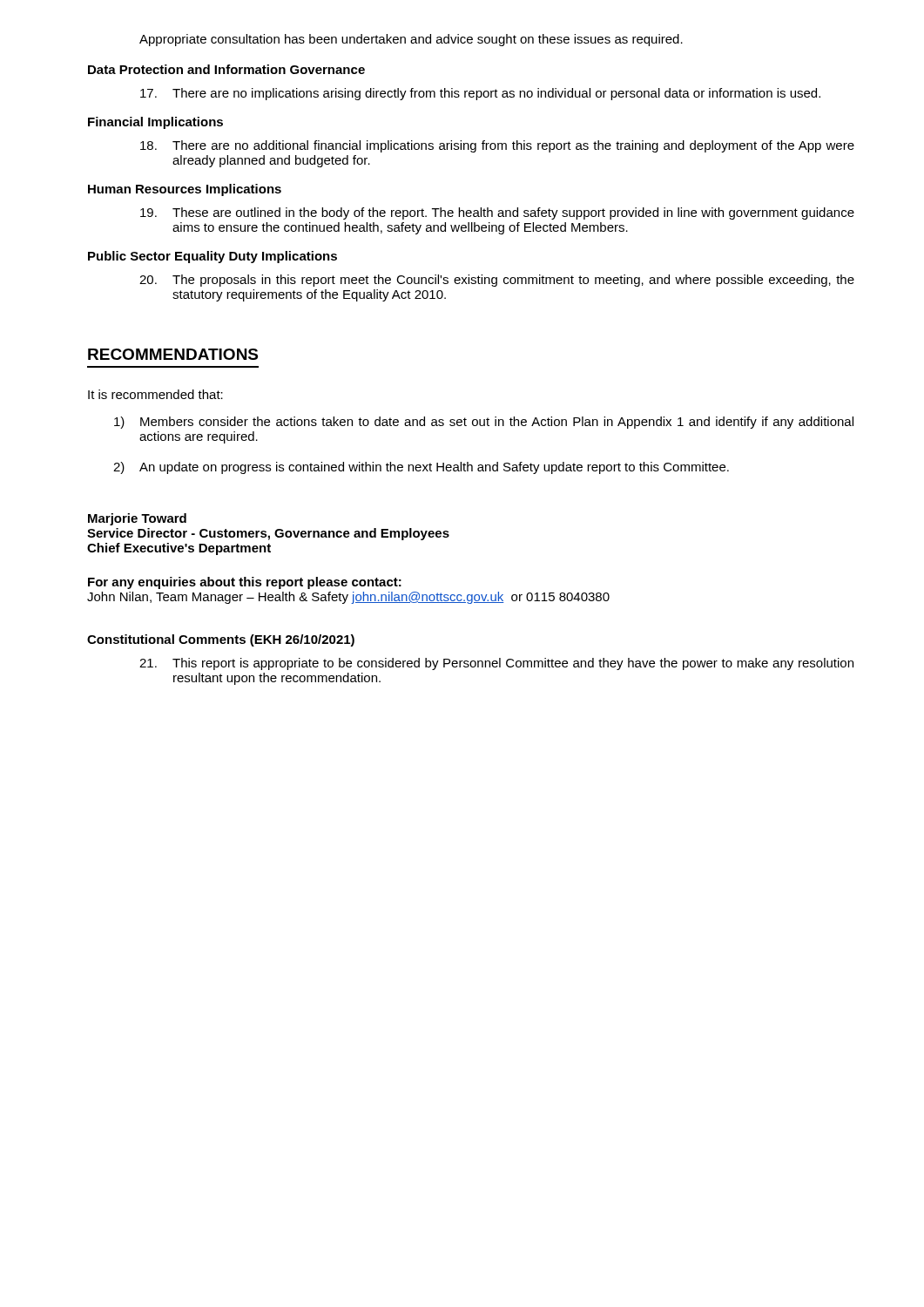The height and width of the screenshot is (1307, 924).
Task: Find the section header that reads "Data Protection and Information Governance"
Action: click(226, 69)
